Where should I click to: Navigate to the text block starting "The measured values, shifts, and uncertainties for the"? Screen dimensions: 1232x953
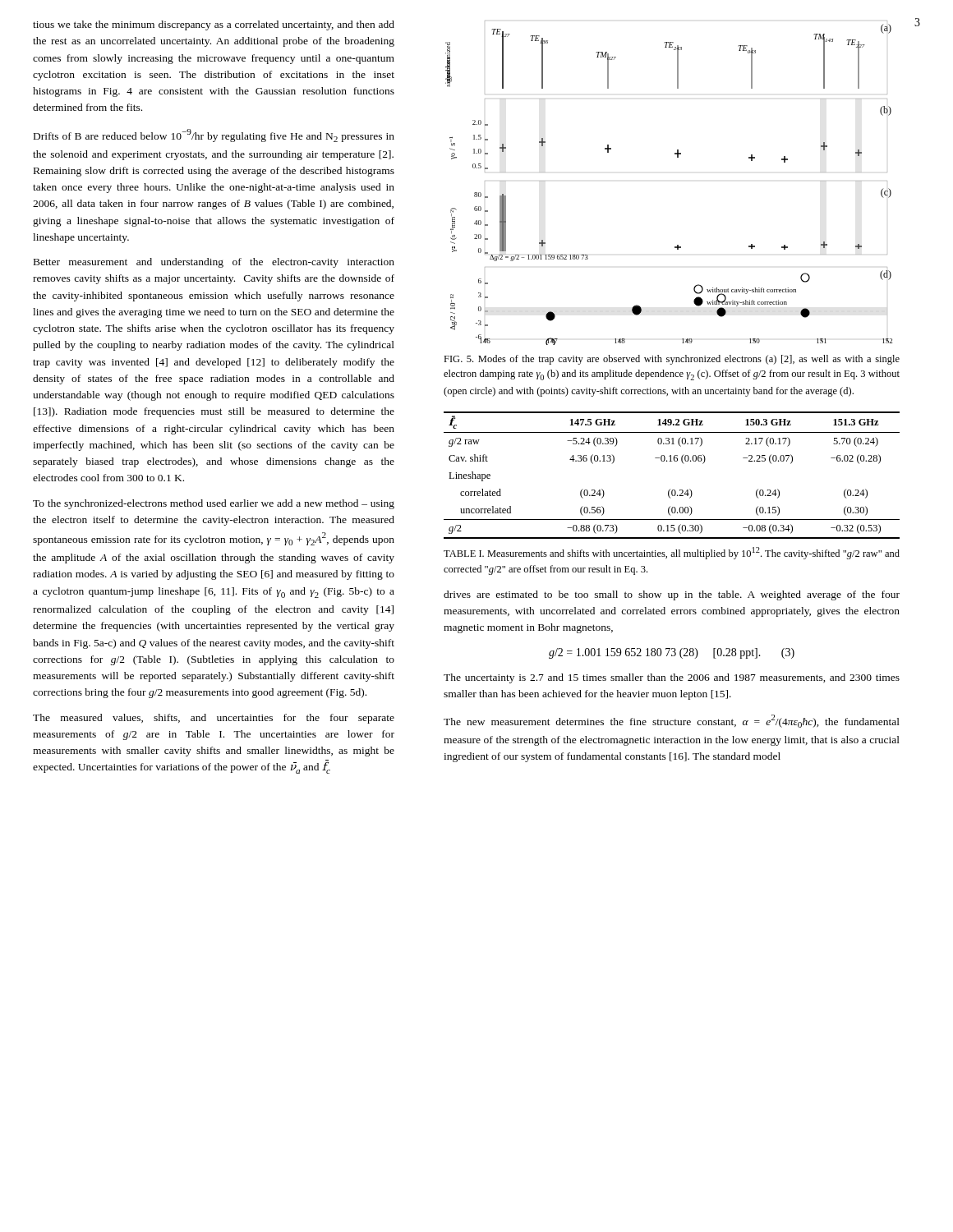pyautogui.click(x=214, y=743)
